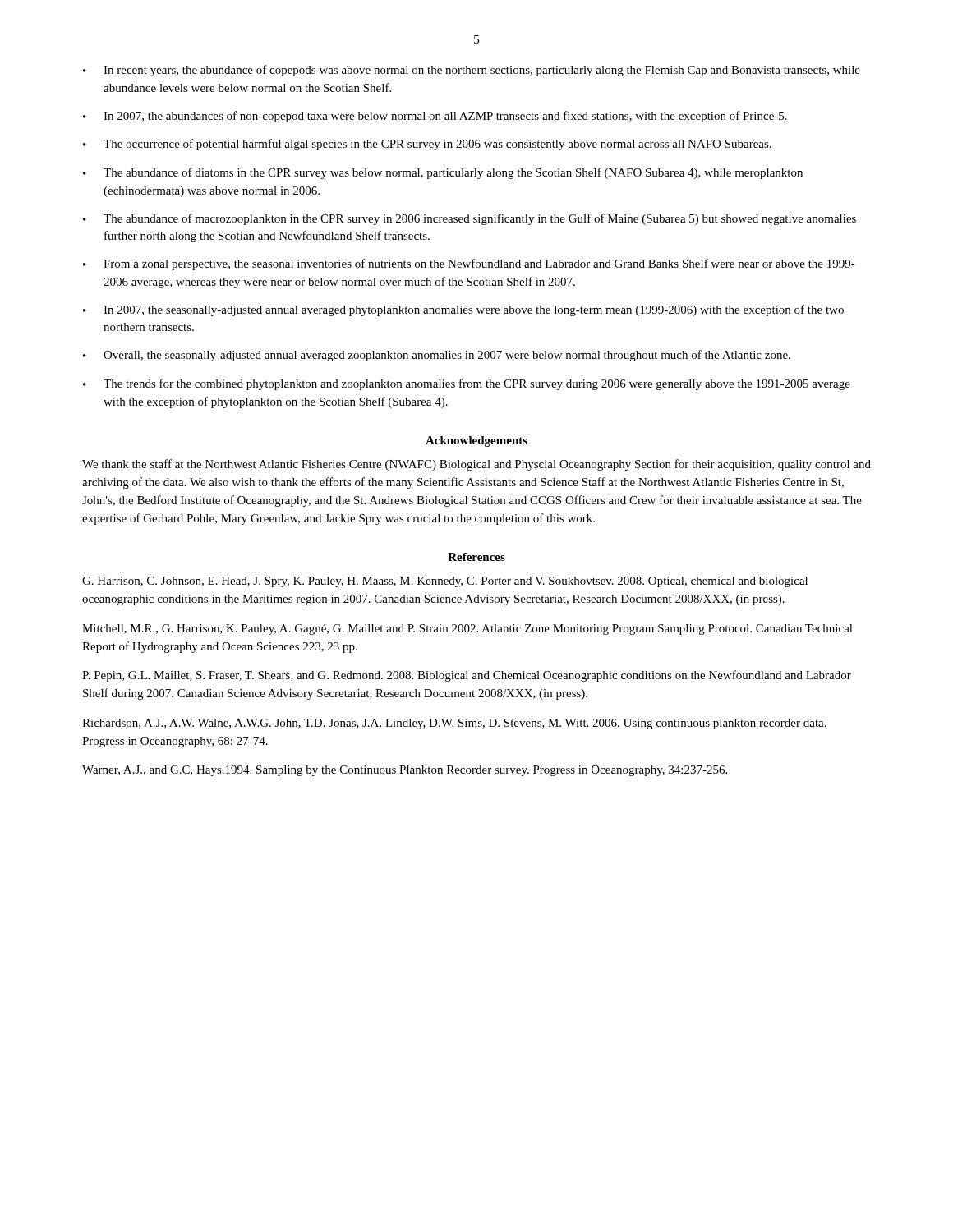
Task: Select the list item that reads "• The trends for the combined phytoplankton"
Action: 476,393
